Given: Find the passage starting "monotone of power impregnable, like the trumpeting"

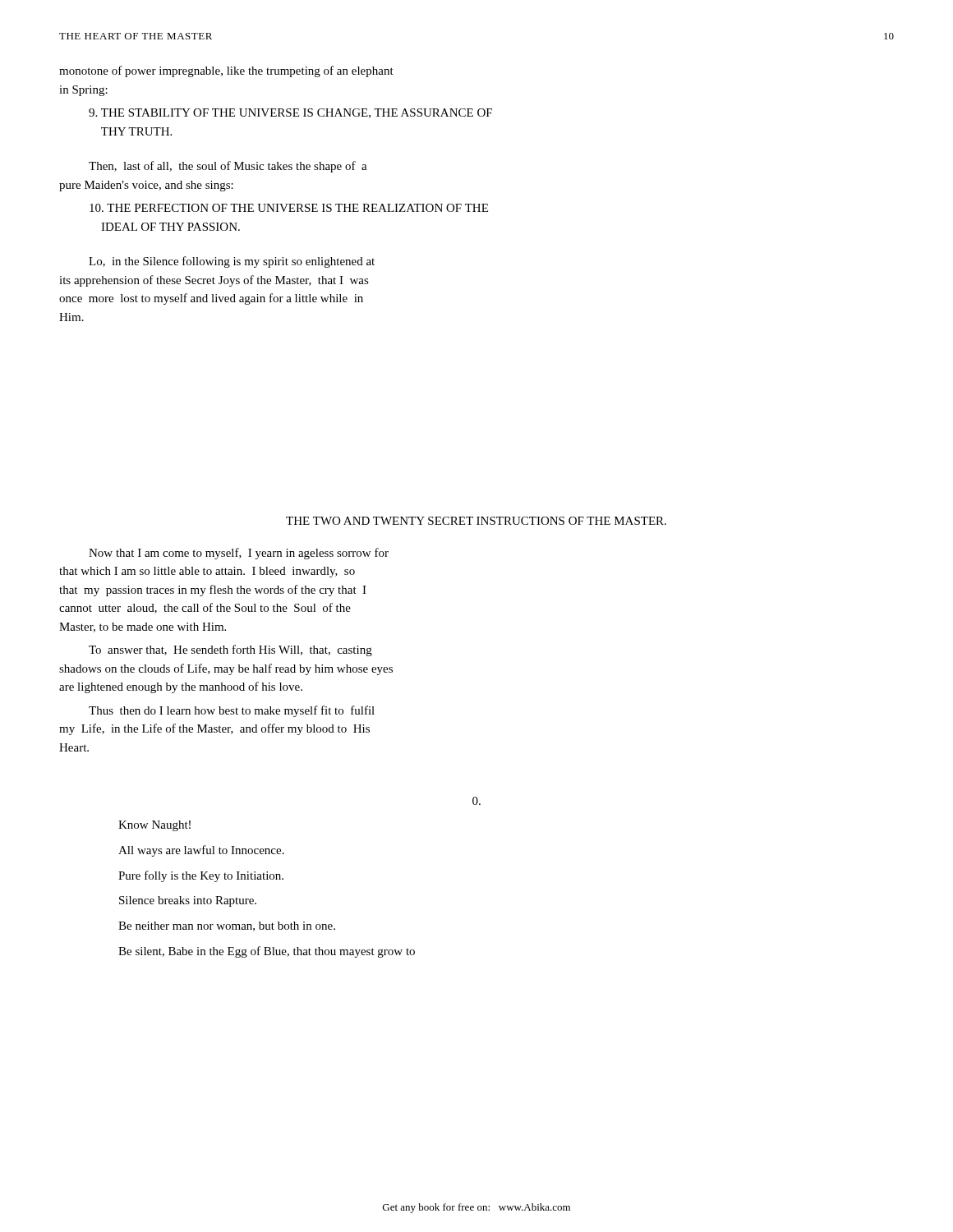Looking at the screenshot, I should click(226, 80).
